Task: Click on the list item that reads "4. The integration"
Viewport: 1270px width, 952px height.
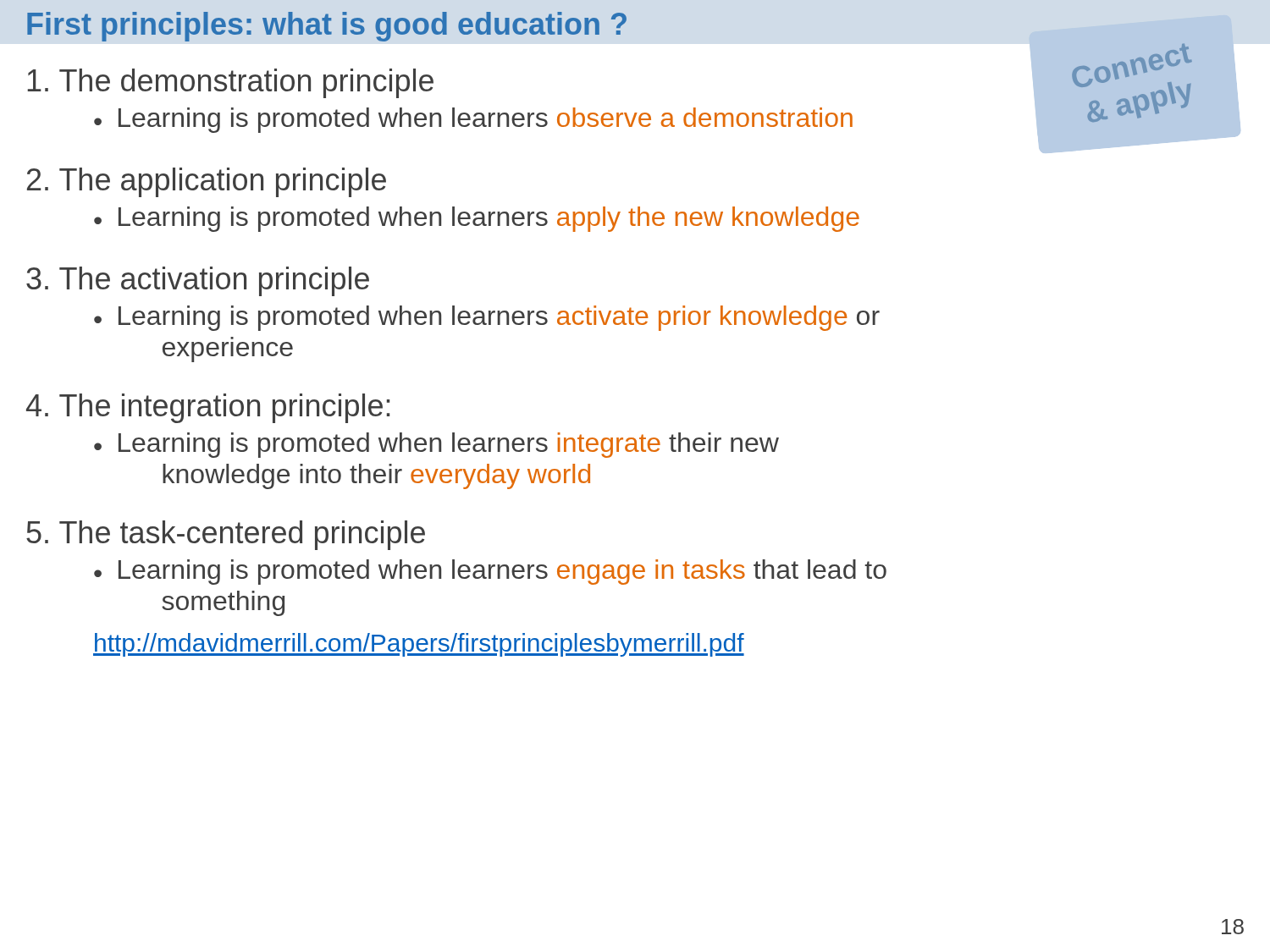Action: tap(209, 406)
